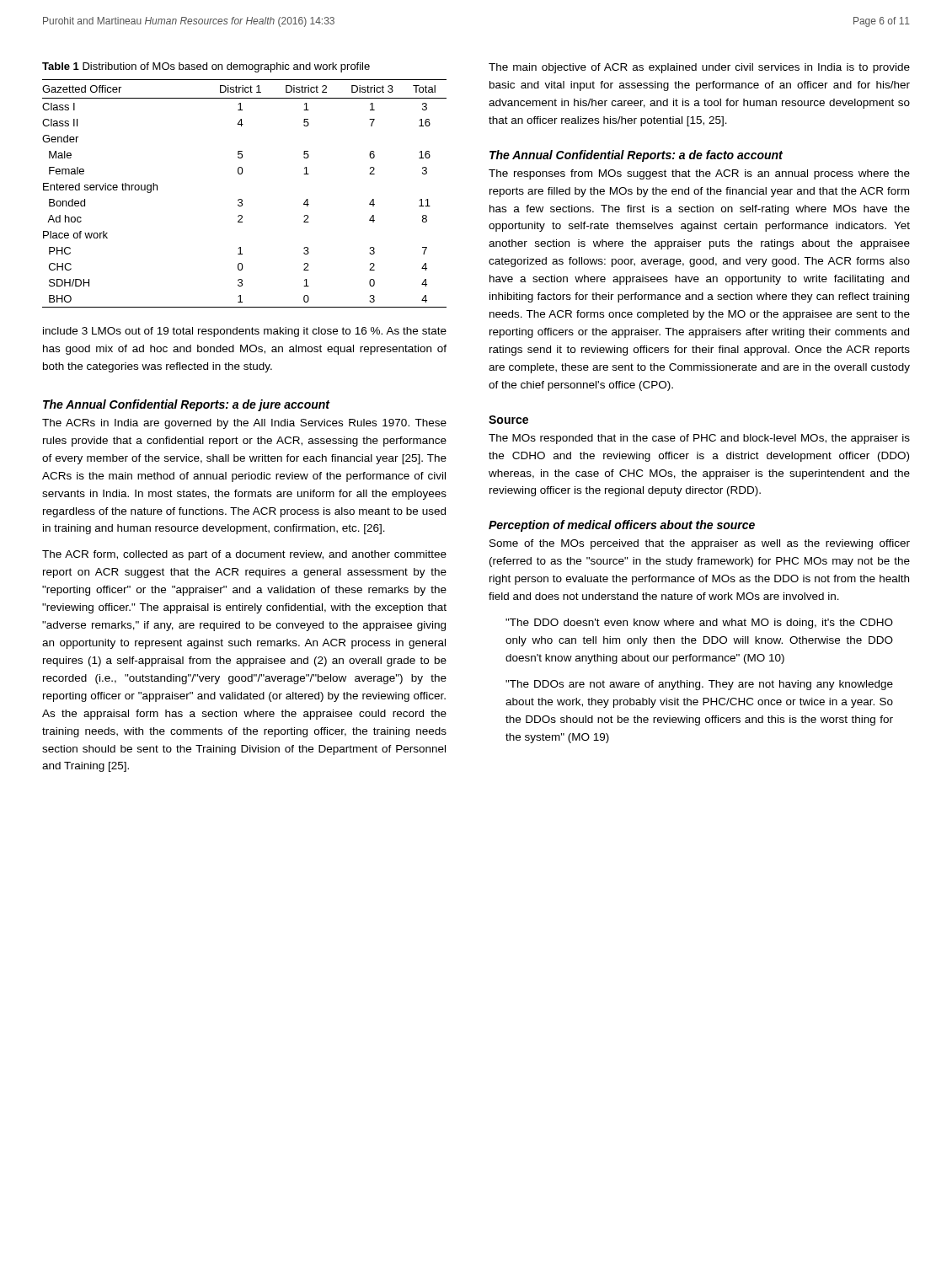
Task: Click on the block starting ""The DDO doesn't even know"
Action: pos(699,640)
